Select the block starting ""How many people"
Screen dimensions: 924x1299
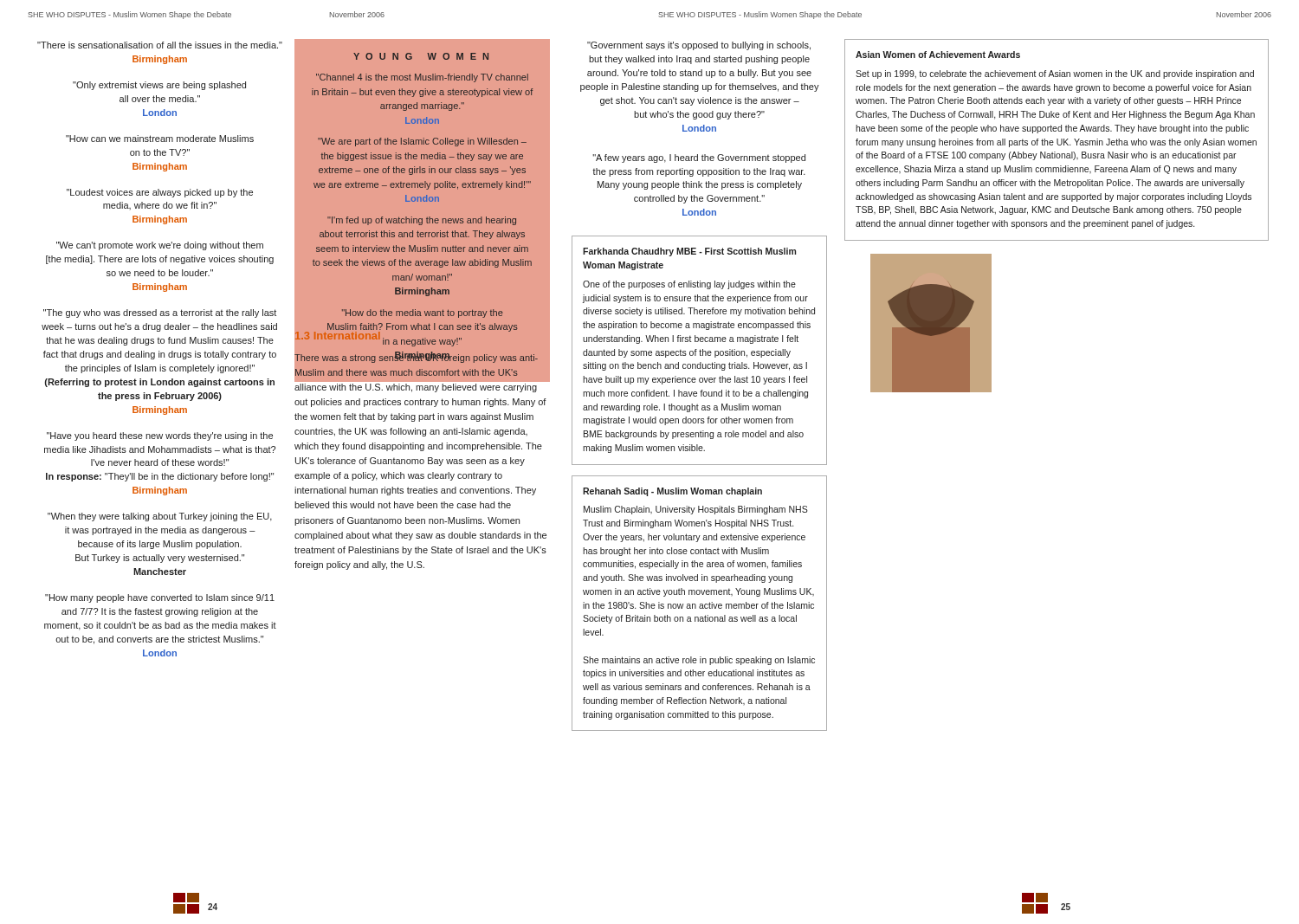tap(160, 625)
